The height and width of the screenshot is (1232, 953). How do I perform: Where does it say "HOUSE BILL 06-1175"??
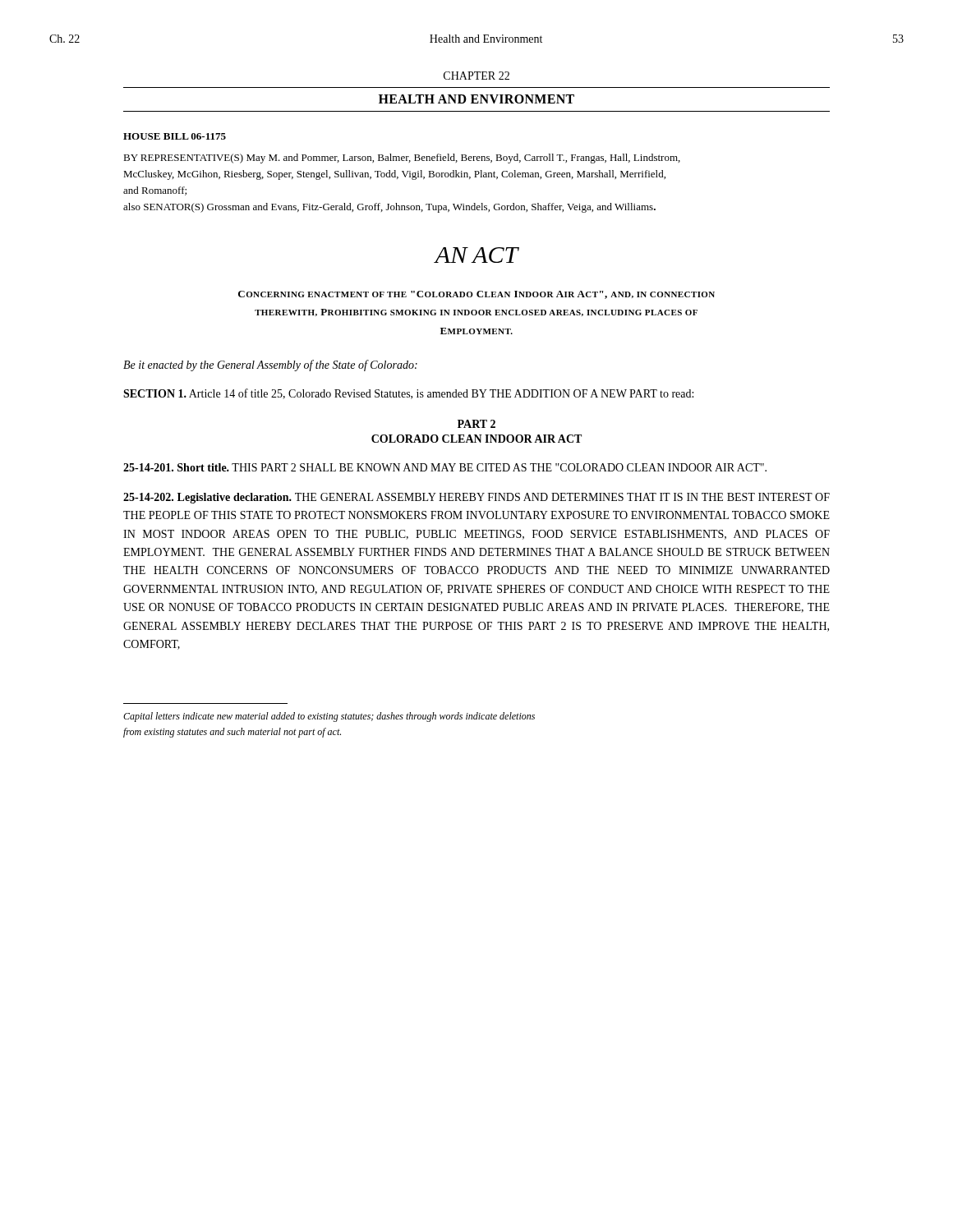tap(175, 136)
